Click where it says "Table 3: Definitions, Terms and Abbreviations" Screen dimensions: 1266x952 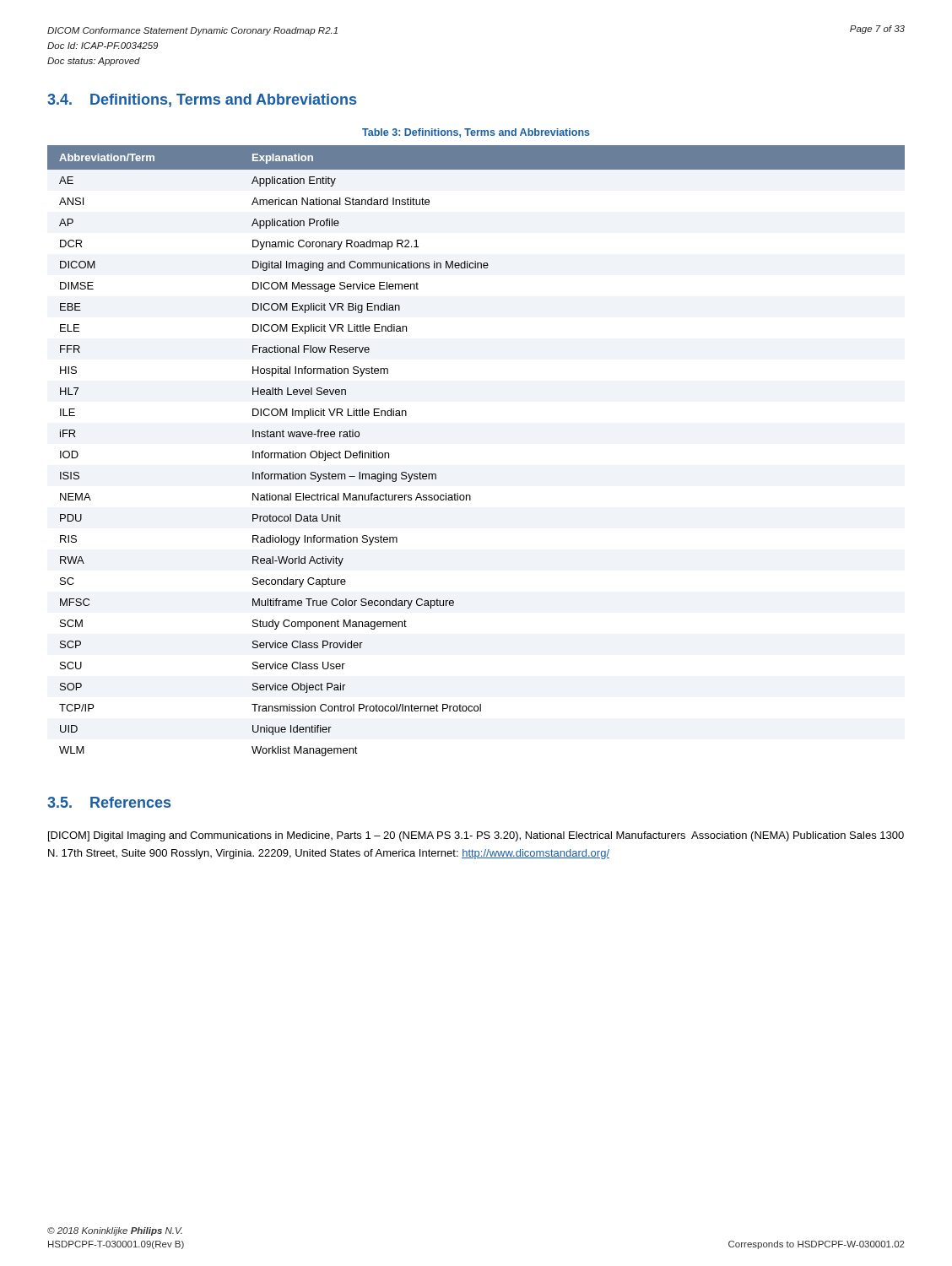[x=476, y=132]
